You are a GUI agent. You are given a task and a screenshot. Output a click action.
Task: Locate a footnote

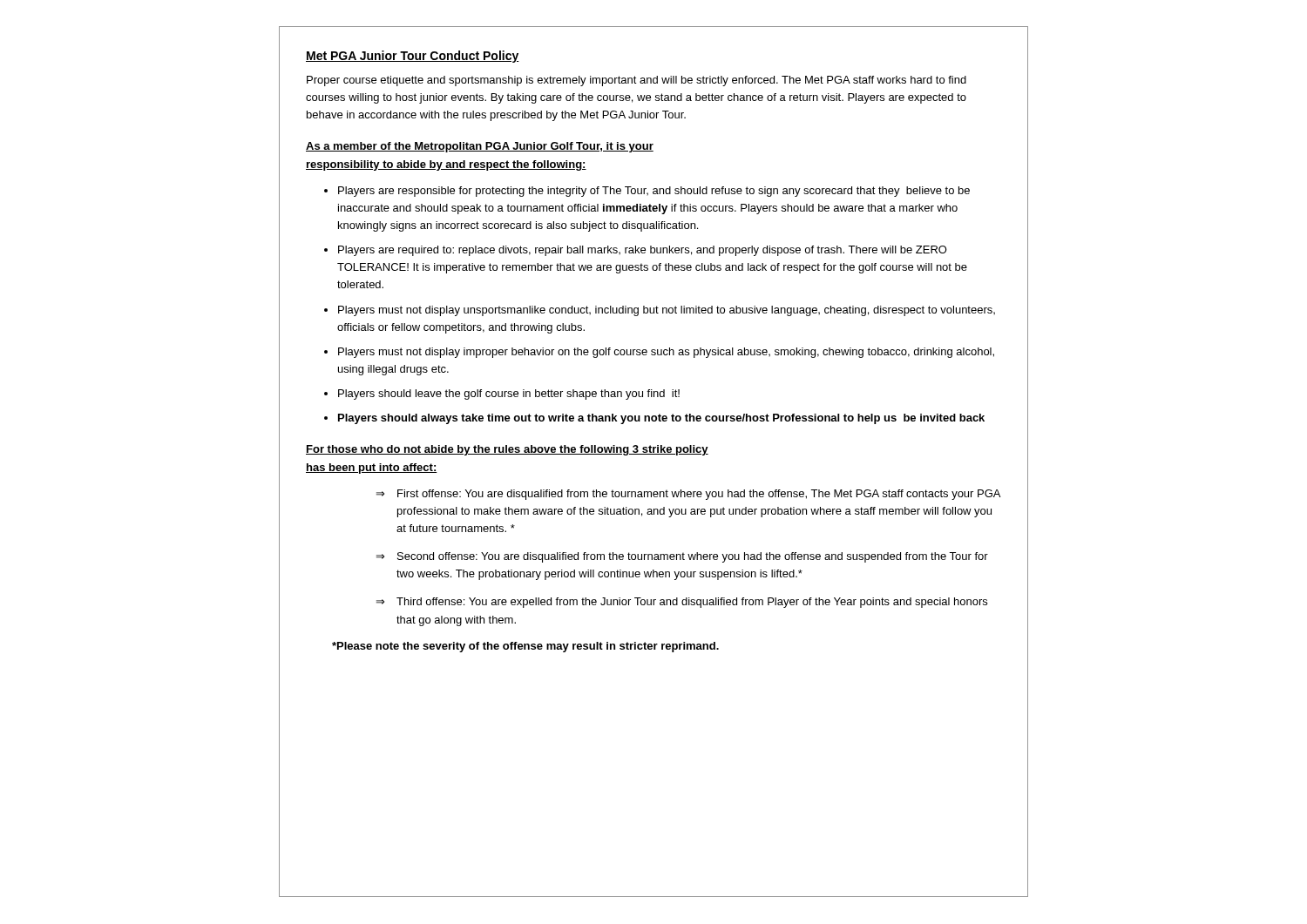[526, 645]
